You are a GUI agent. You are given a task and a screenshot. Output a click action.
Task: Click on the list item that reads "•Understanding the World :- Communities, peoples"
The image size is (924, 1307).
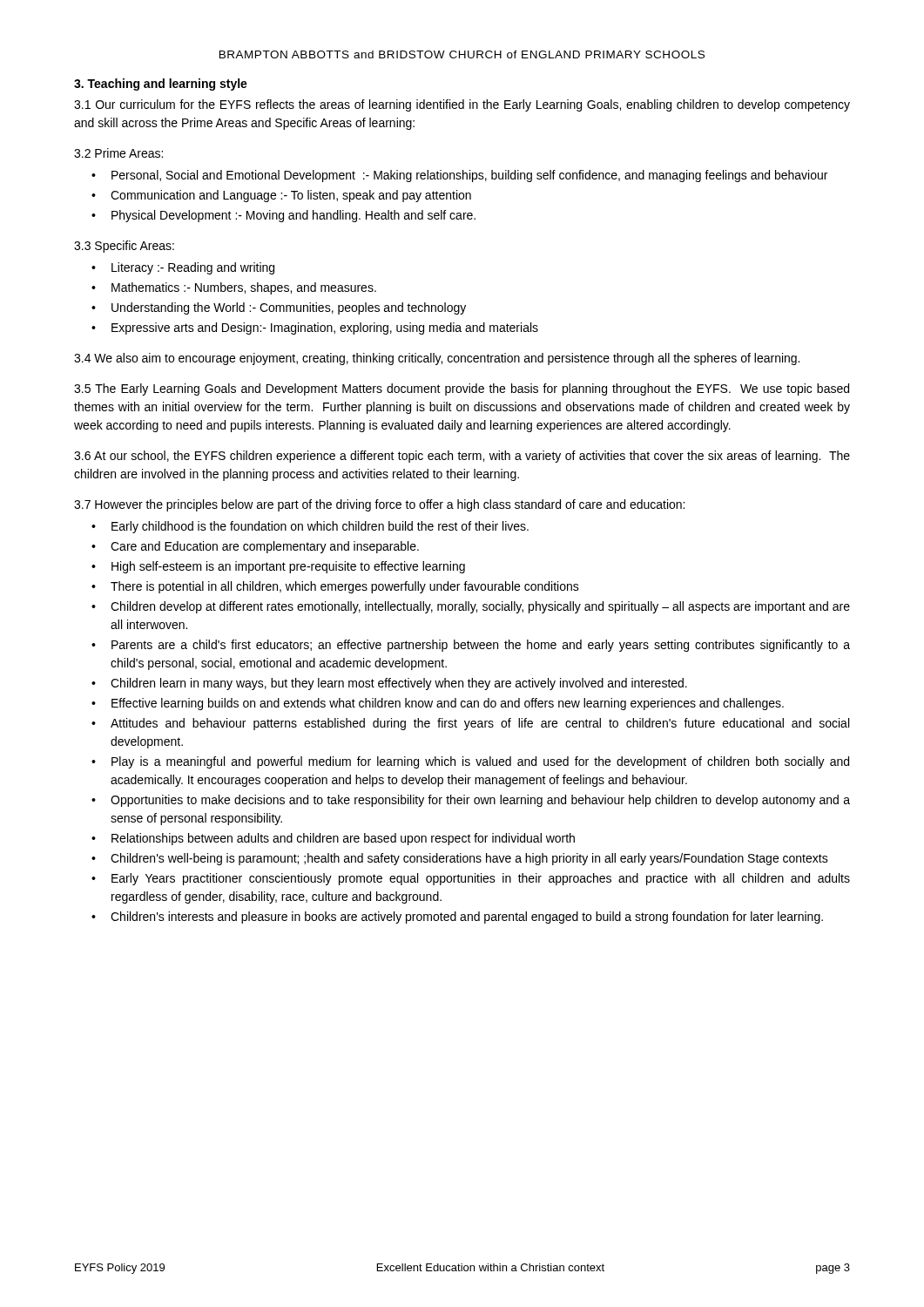[x=279, y=308]
